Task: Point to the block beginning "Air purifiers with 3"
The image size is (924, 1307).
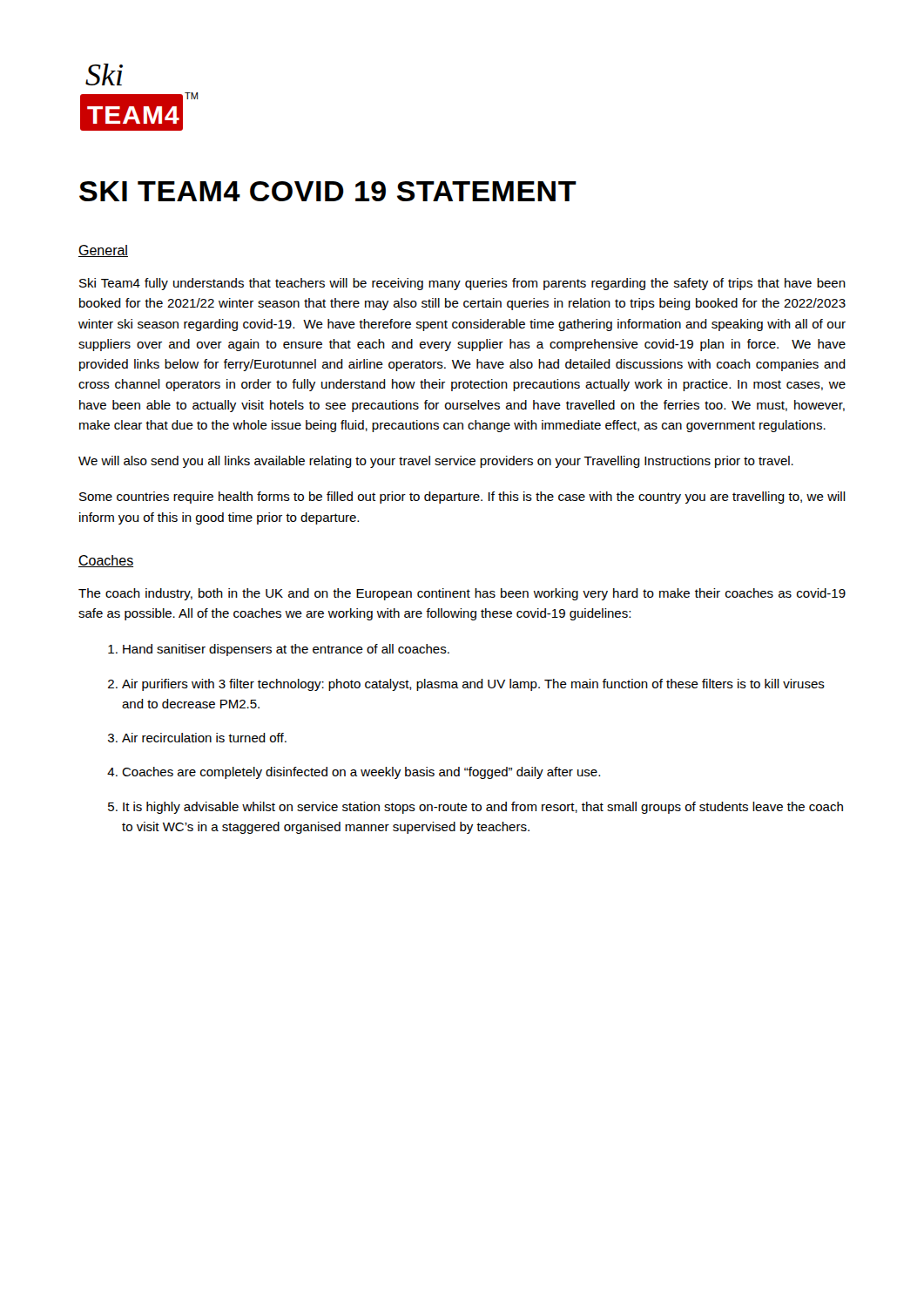Action: (x=484, y=693)
